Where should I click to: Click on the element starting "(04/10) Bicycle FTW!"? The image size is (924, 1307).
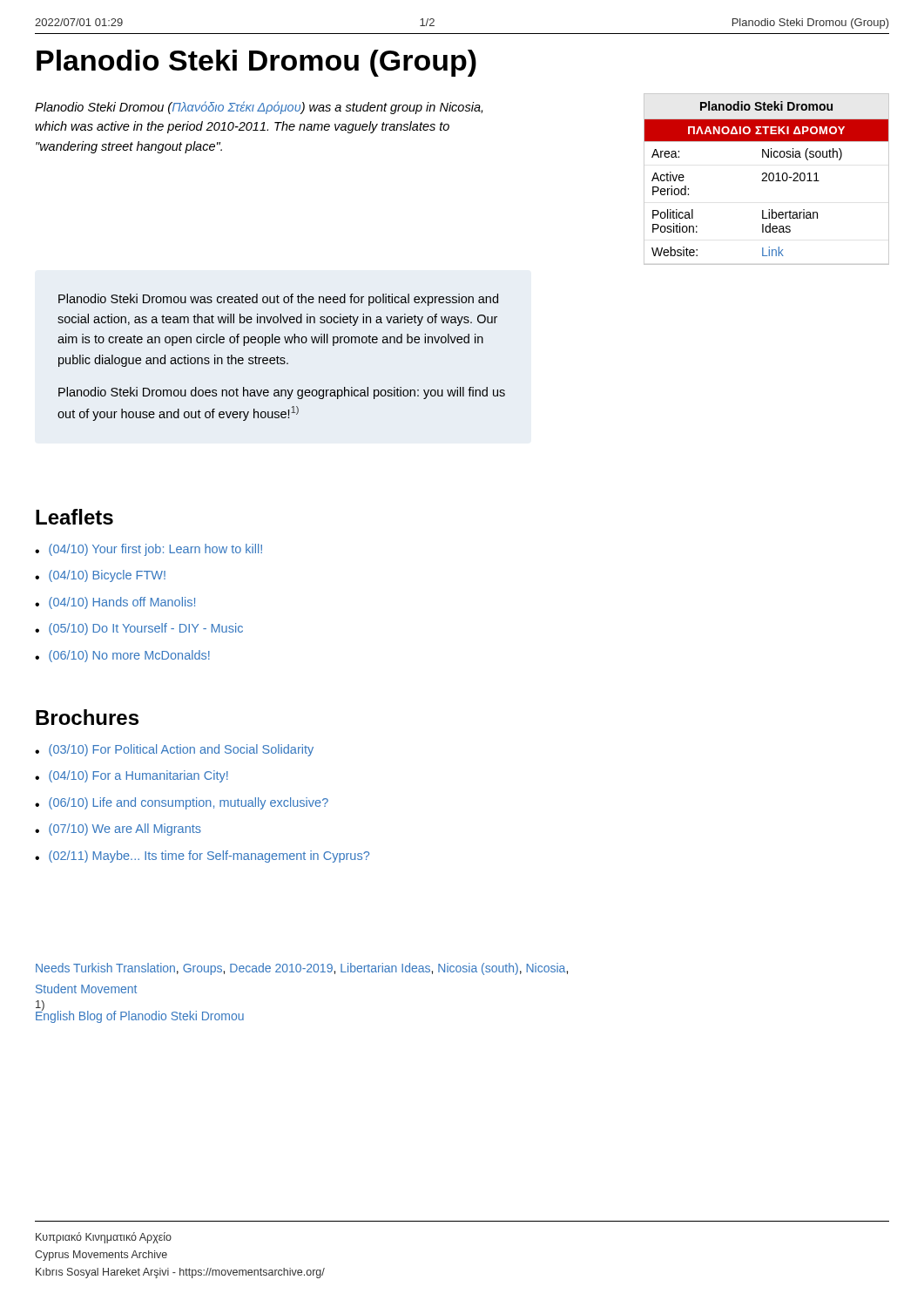click(107, 575)
